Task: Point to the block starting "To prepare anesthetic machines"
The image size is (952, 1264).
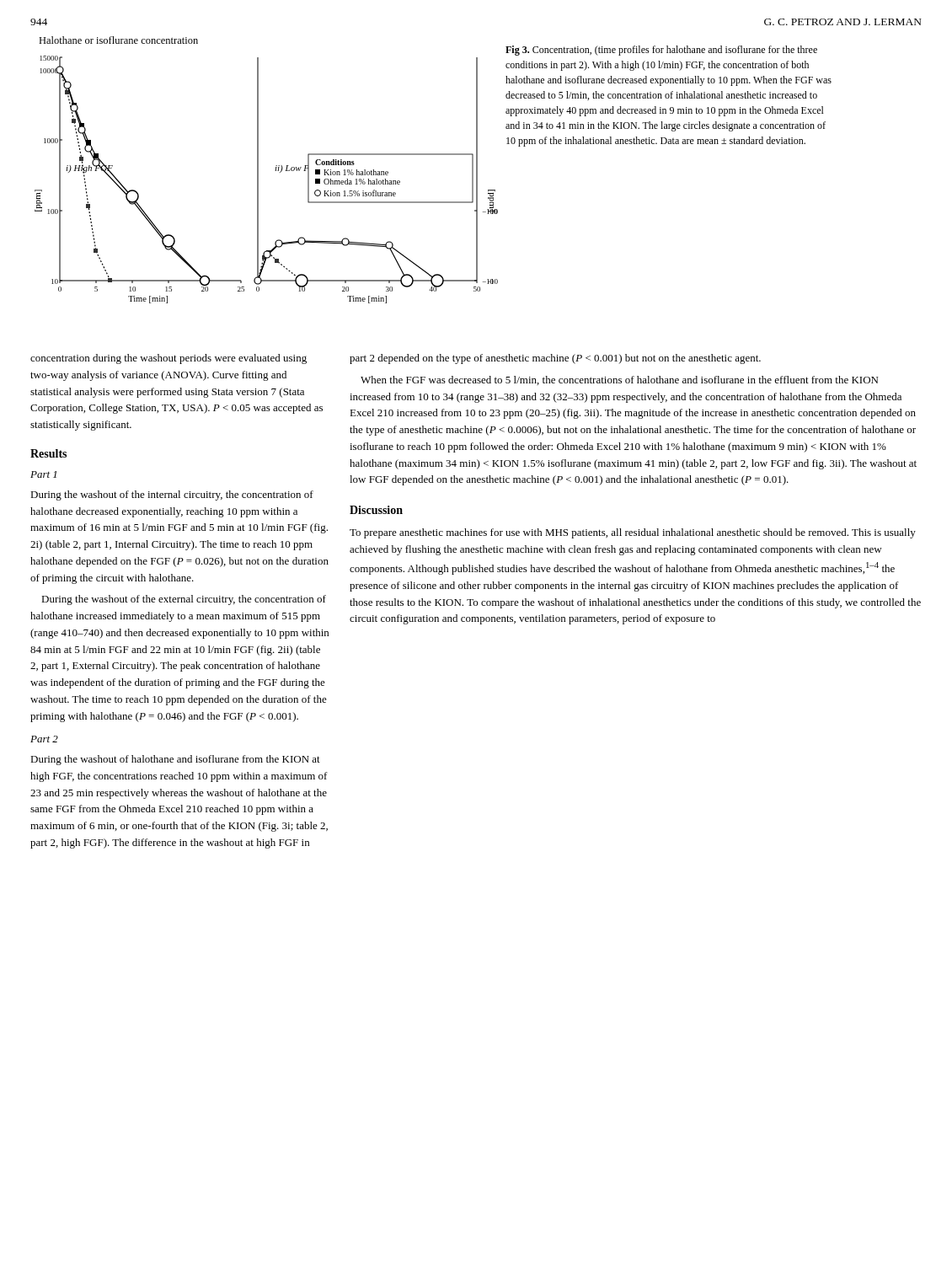Action: 636,576
